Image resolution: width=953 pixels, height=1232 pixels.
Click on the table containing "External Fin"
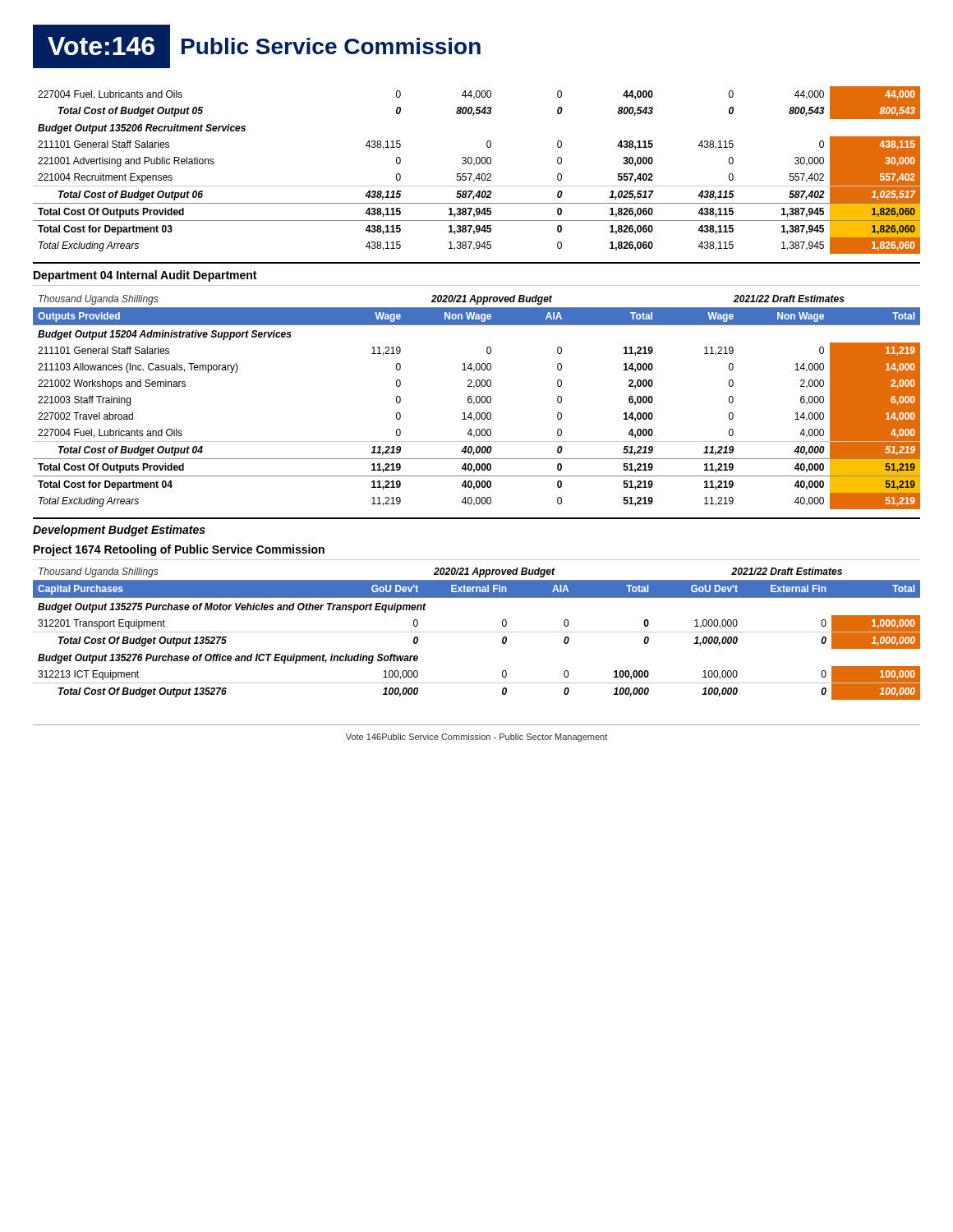tap(476, 632)
